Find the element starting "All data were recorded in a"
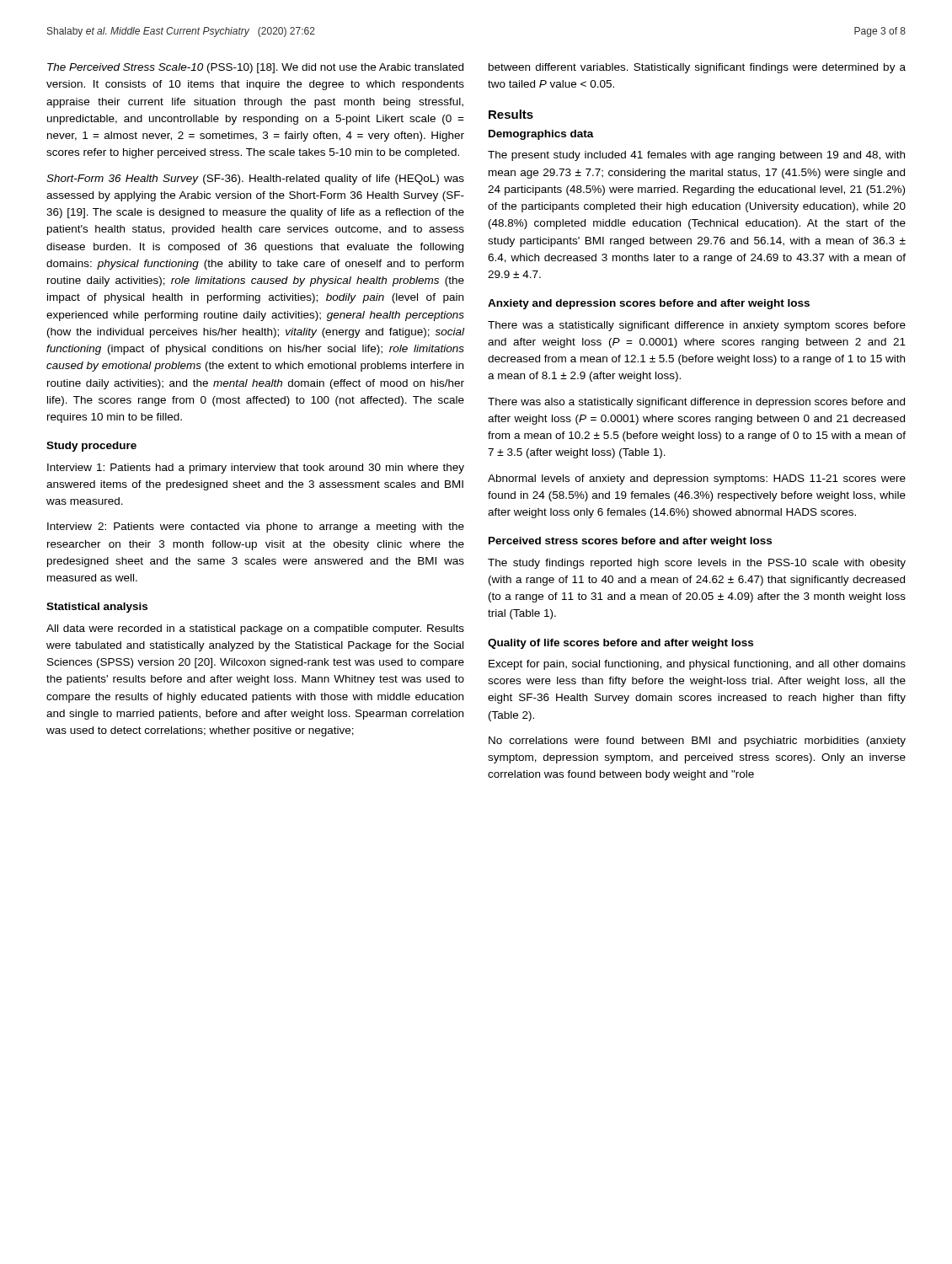Screen dimensions: 1264x952 pos(255,679)
